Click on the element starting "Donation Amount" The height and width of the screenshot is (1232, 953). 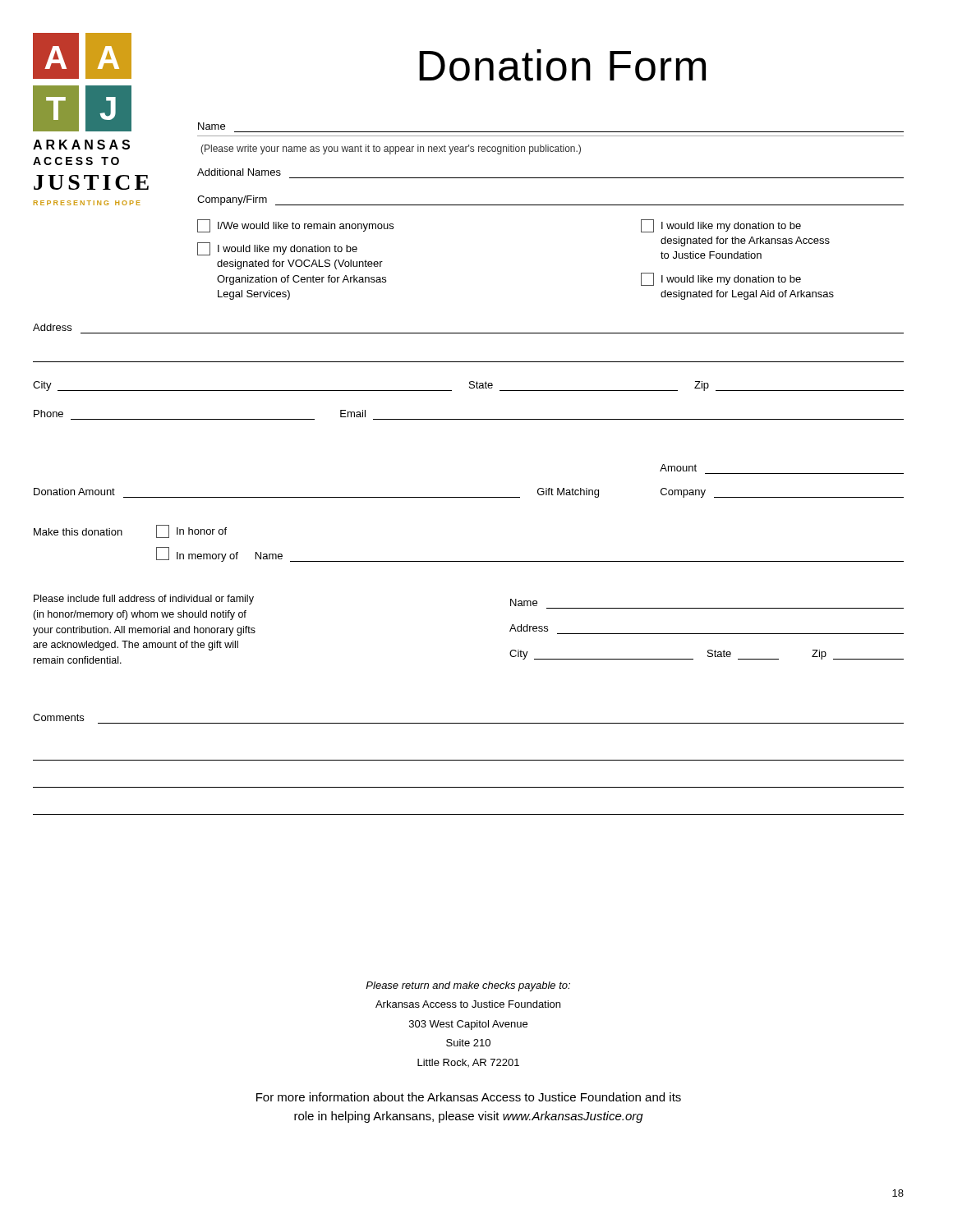pyautogui.click(x=74, y=492)
